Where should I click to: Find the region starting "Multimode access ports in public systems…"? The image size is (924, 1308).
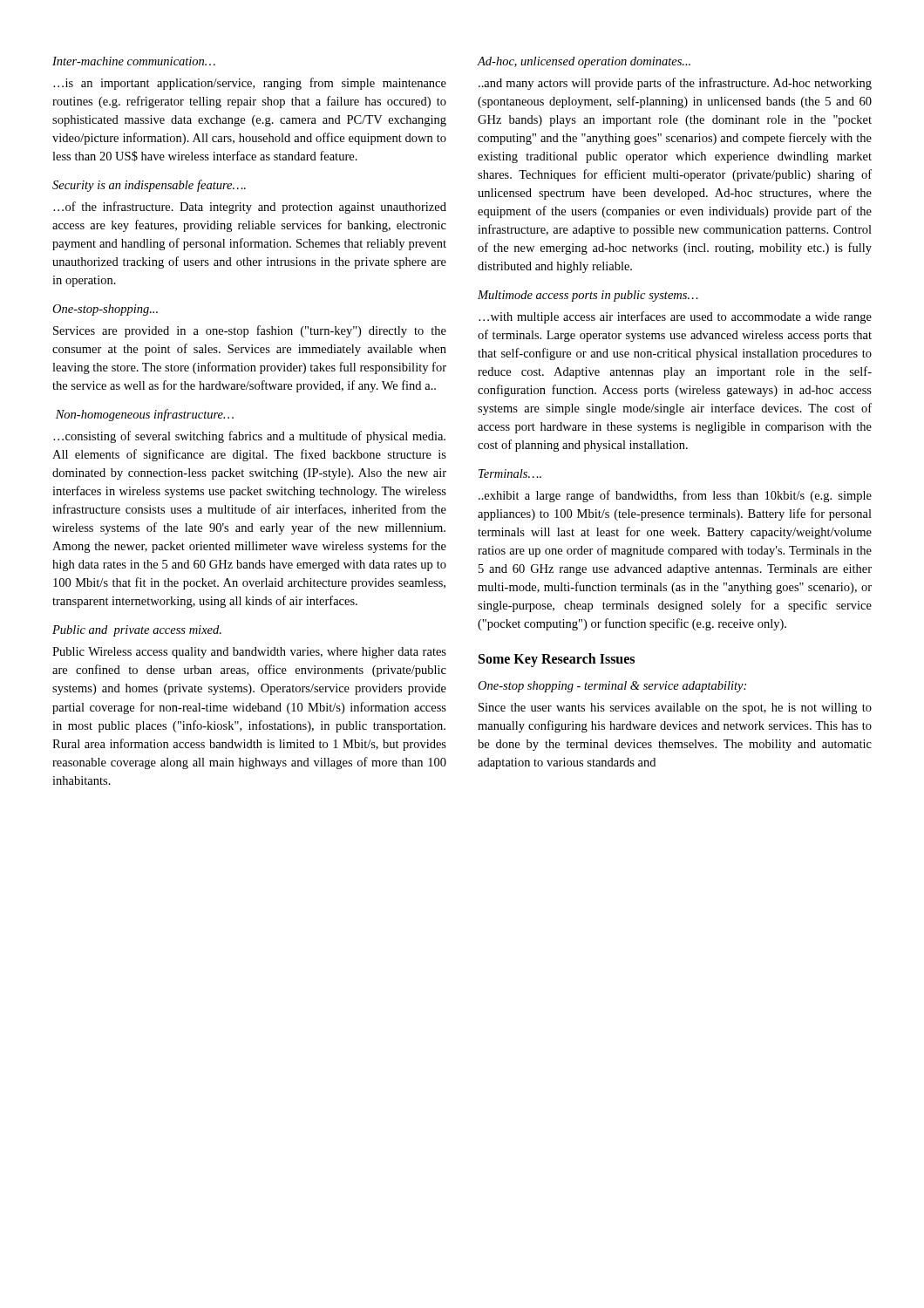click(x=588, y=295)
